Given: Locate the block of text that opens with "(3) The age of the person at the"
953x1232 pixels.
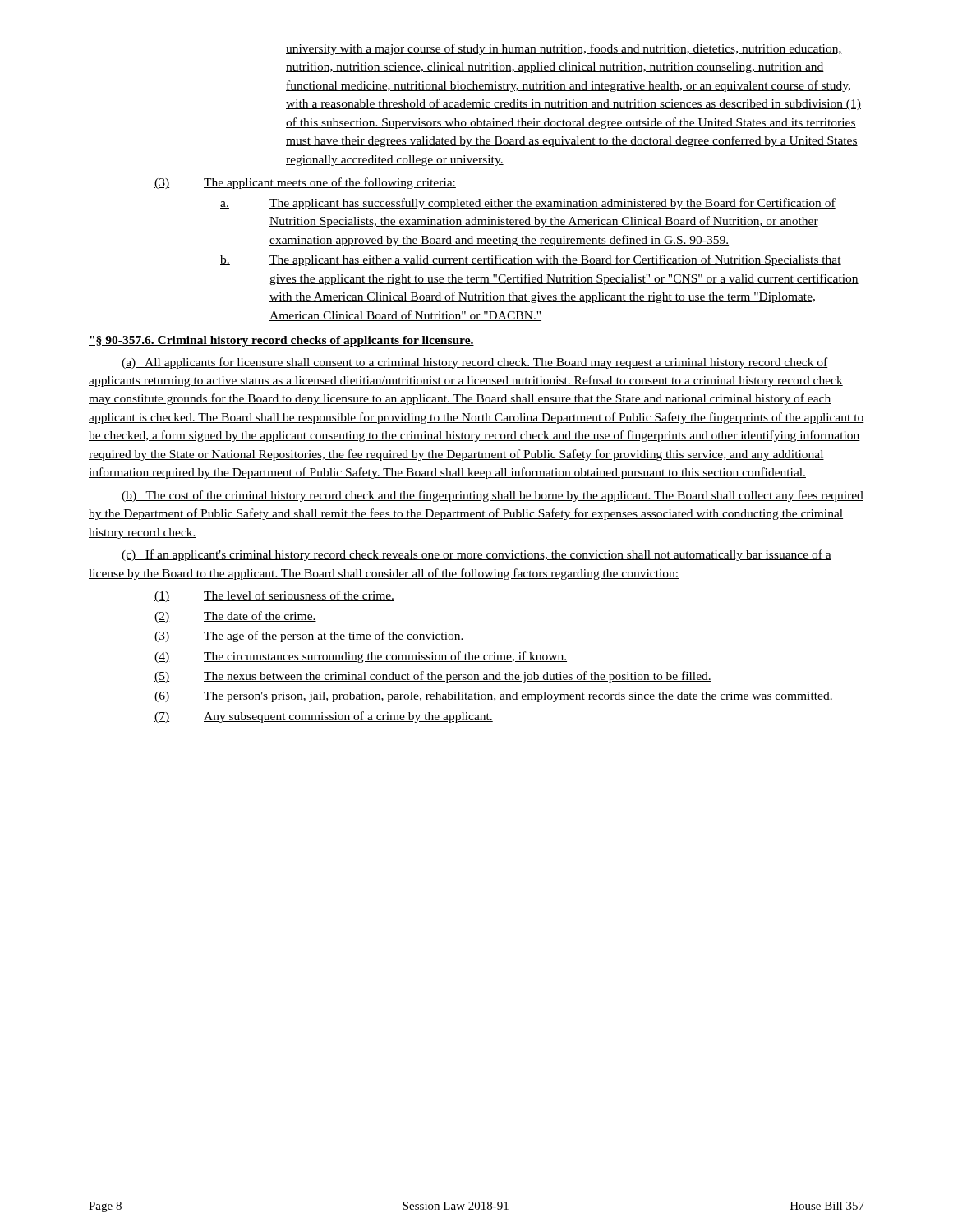Looking at the screenshot, I should (x=309, y=637).
